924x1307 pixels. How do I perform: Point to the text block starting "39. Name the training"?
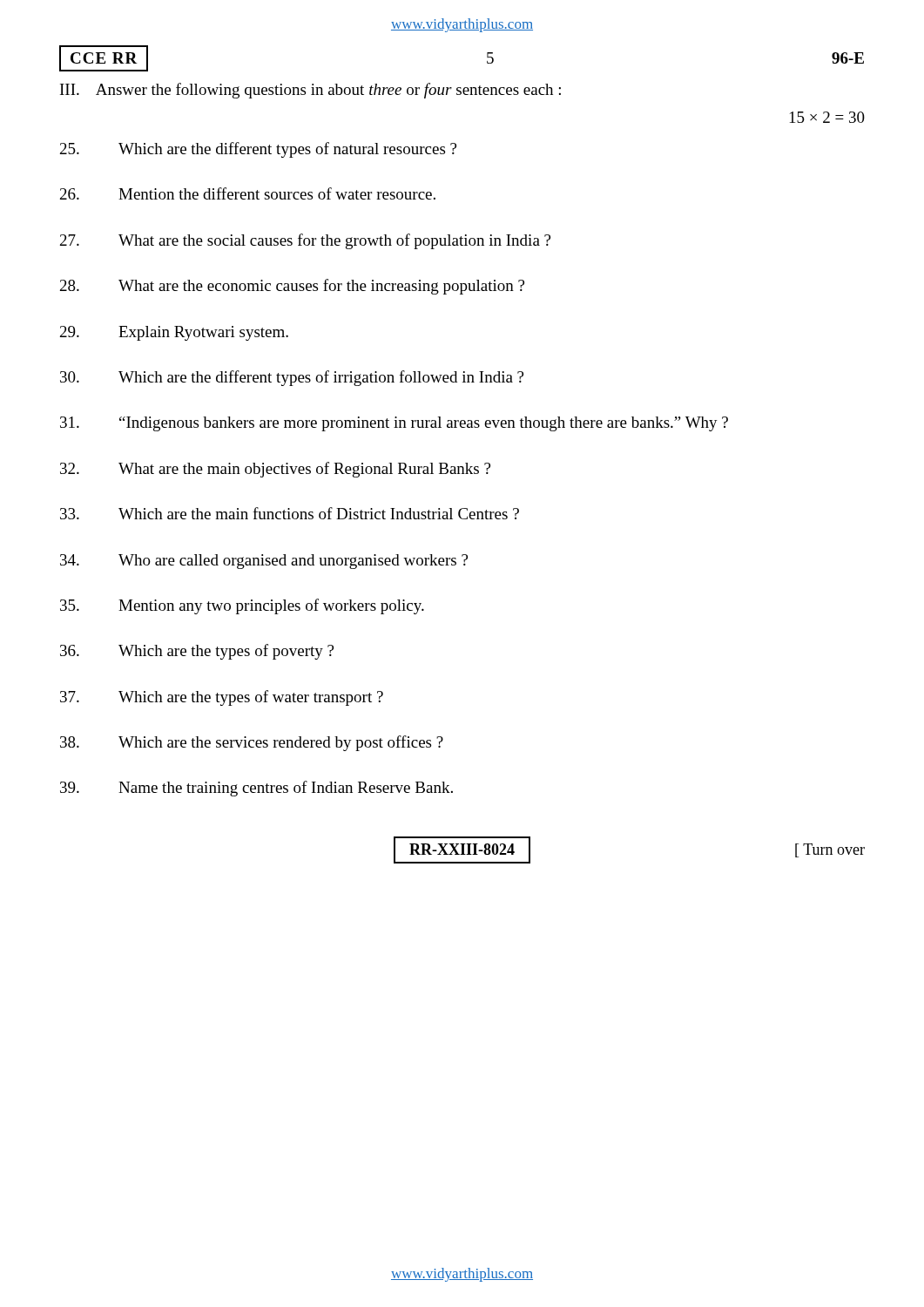click(462, 788)
